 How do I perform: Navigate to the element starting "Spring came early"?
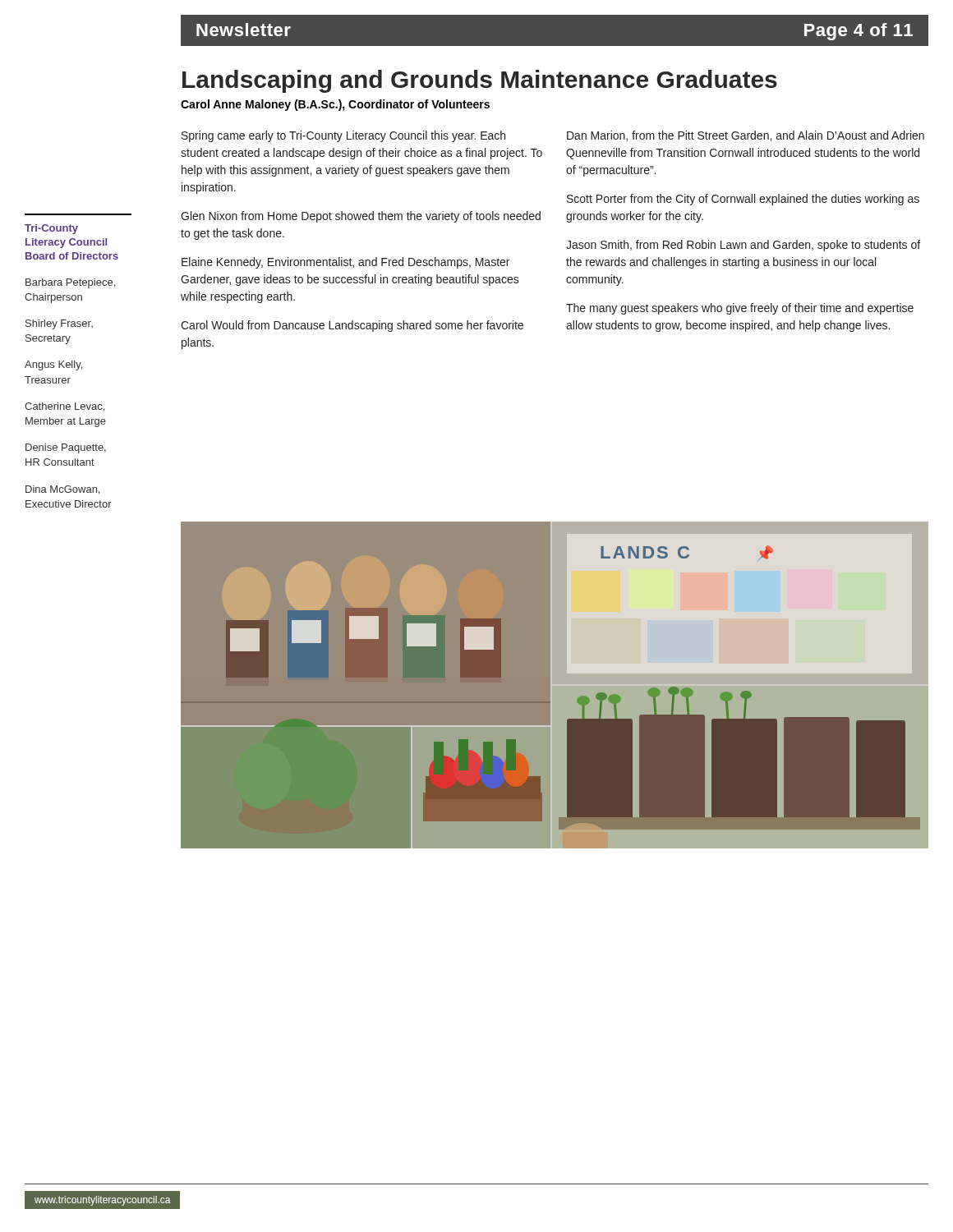pyautogui.click(x=343, y=136)
